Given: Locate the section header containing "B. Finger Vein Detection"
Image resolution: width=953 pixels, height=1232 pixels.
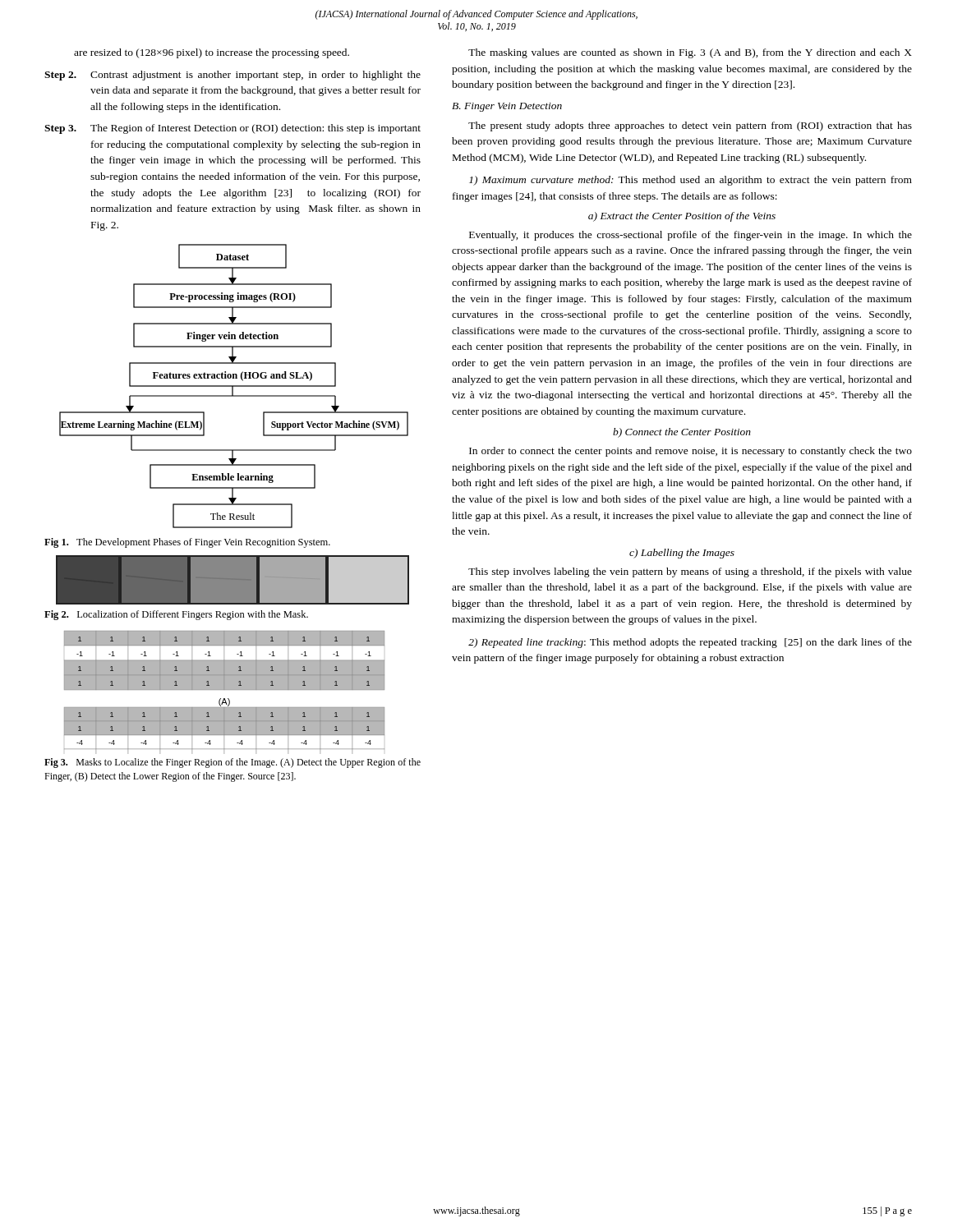Looking at the screenshot, I should tap(507, 105).
